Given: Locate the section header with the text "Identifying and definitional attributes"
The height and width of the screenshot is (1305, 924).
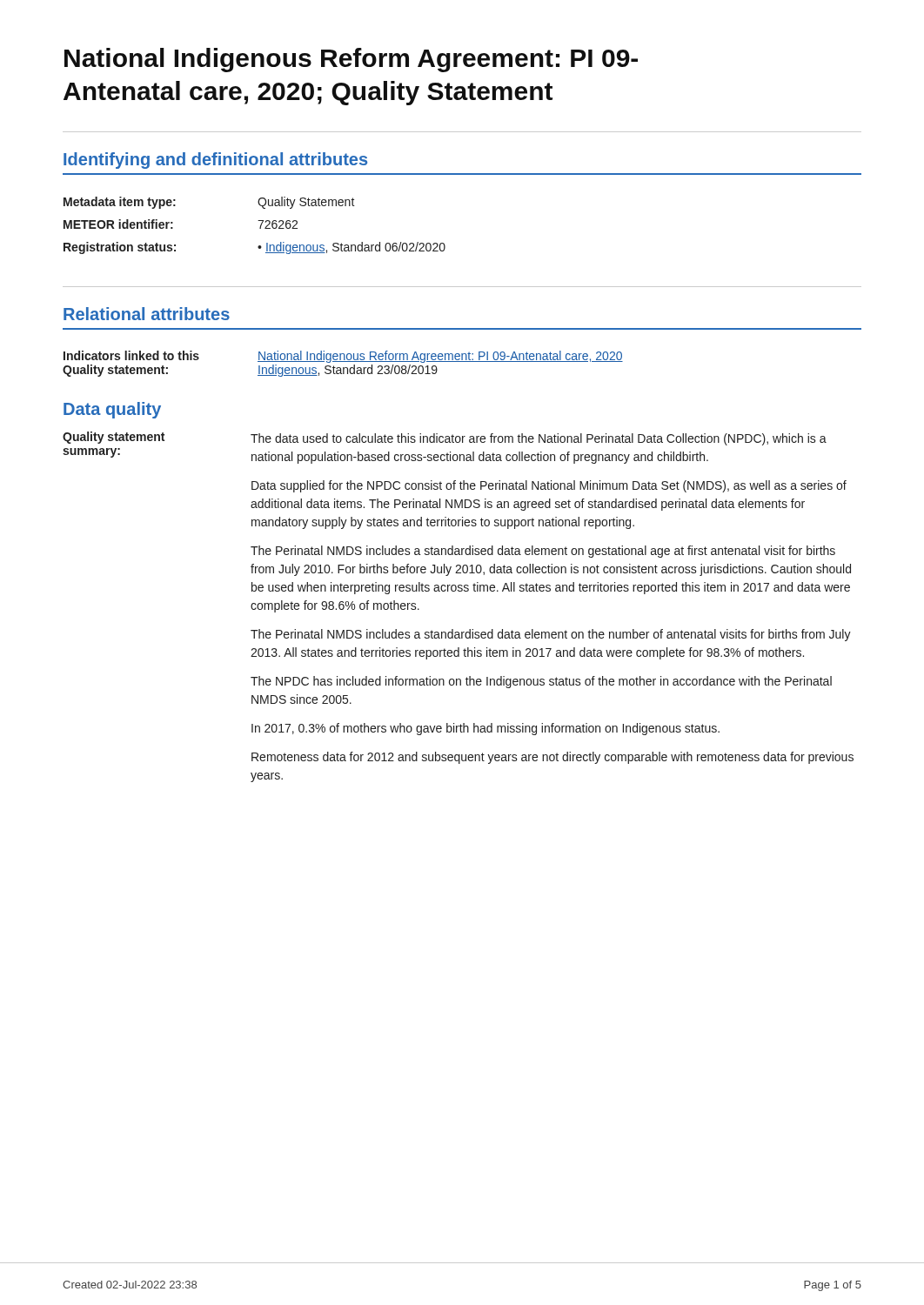Looking at the screenshot, I should click(462, 162).
